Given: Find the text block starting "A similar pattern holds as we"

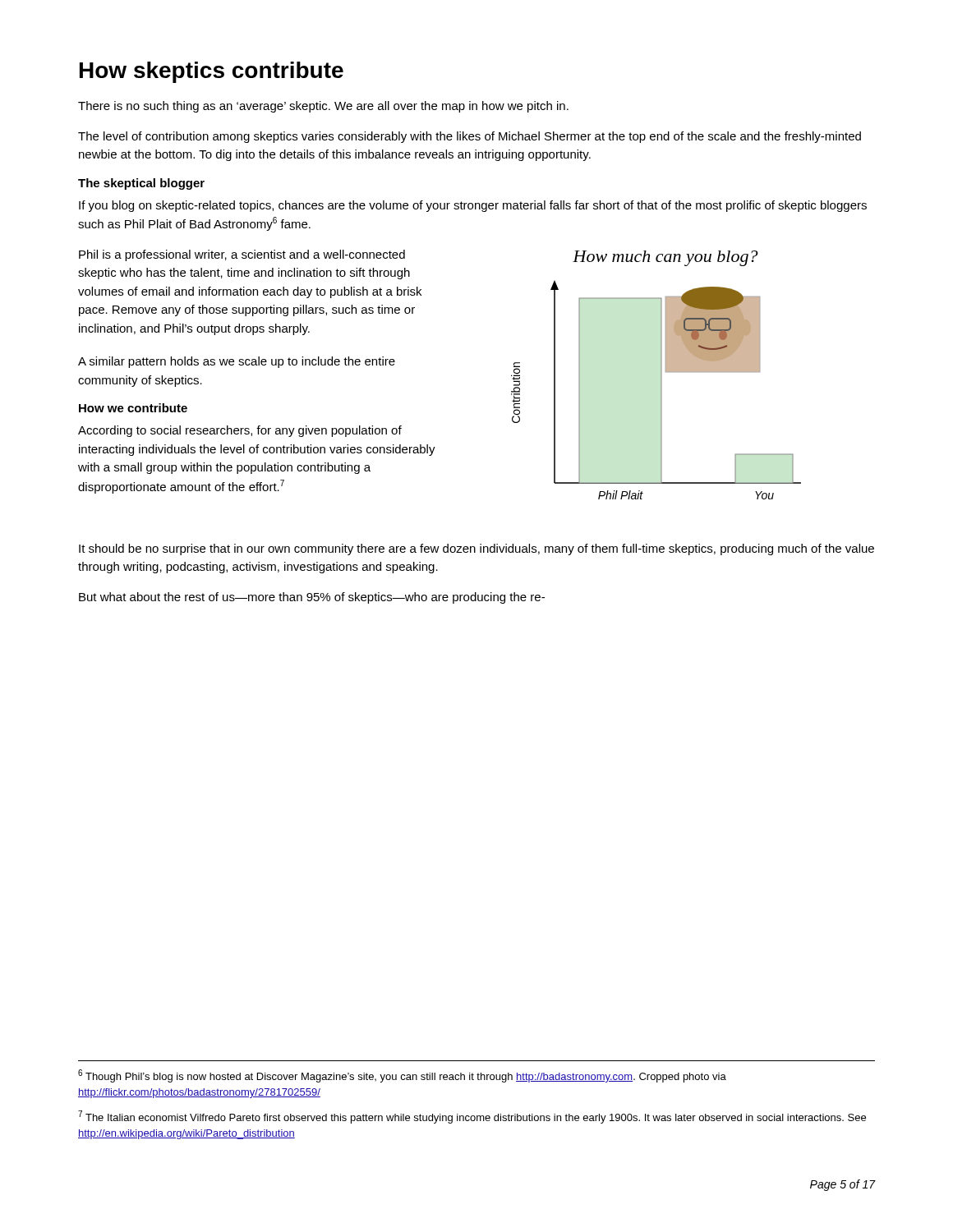Looking at the screenshot, I should 237,370.
